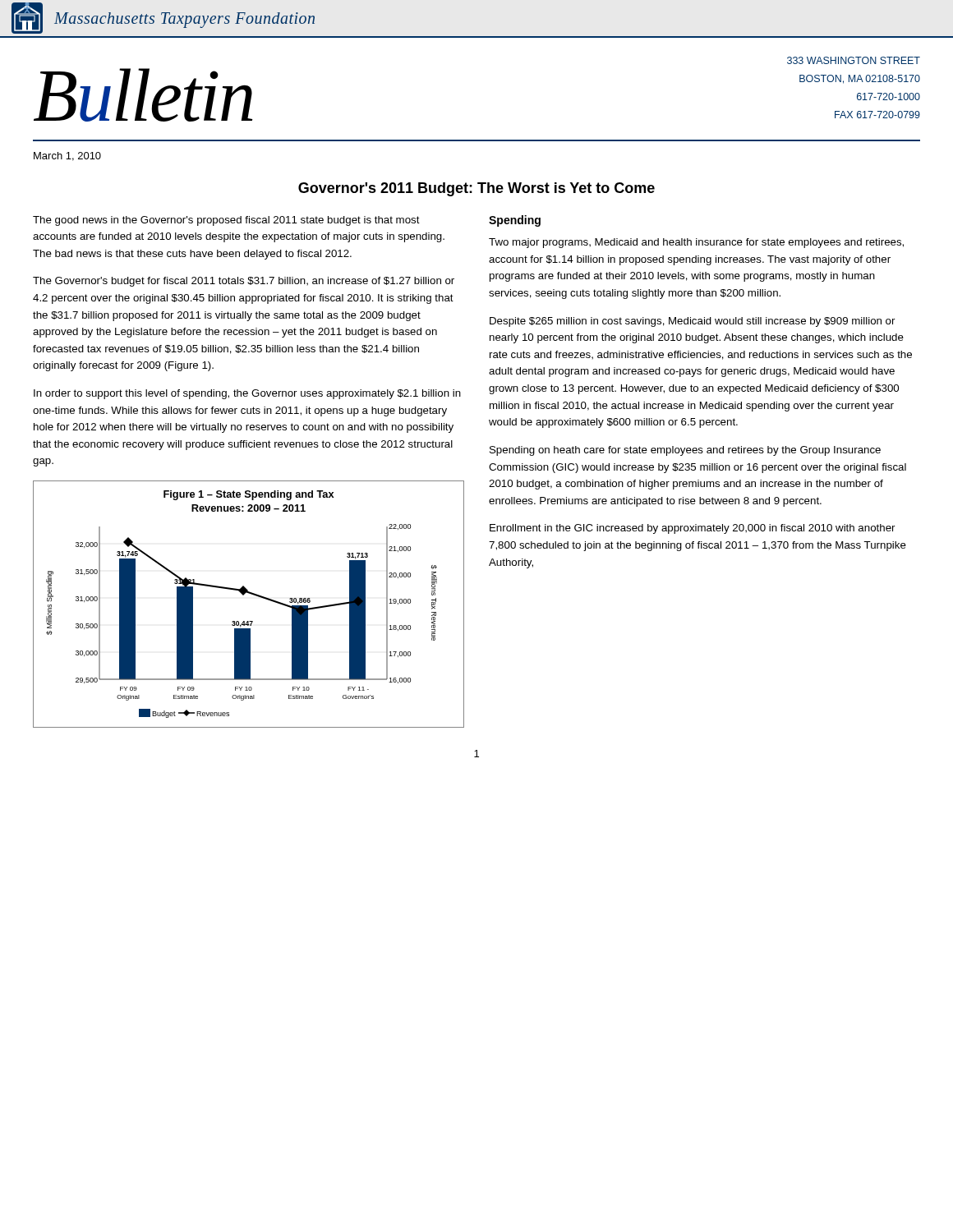953x1232 pixels.
Task: Select the element starting "Figure 1 – State Spending and TaxRevenues:"
Action: (x=249, y=501)
